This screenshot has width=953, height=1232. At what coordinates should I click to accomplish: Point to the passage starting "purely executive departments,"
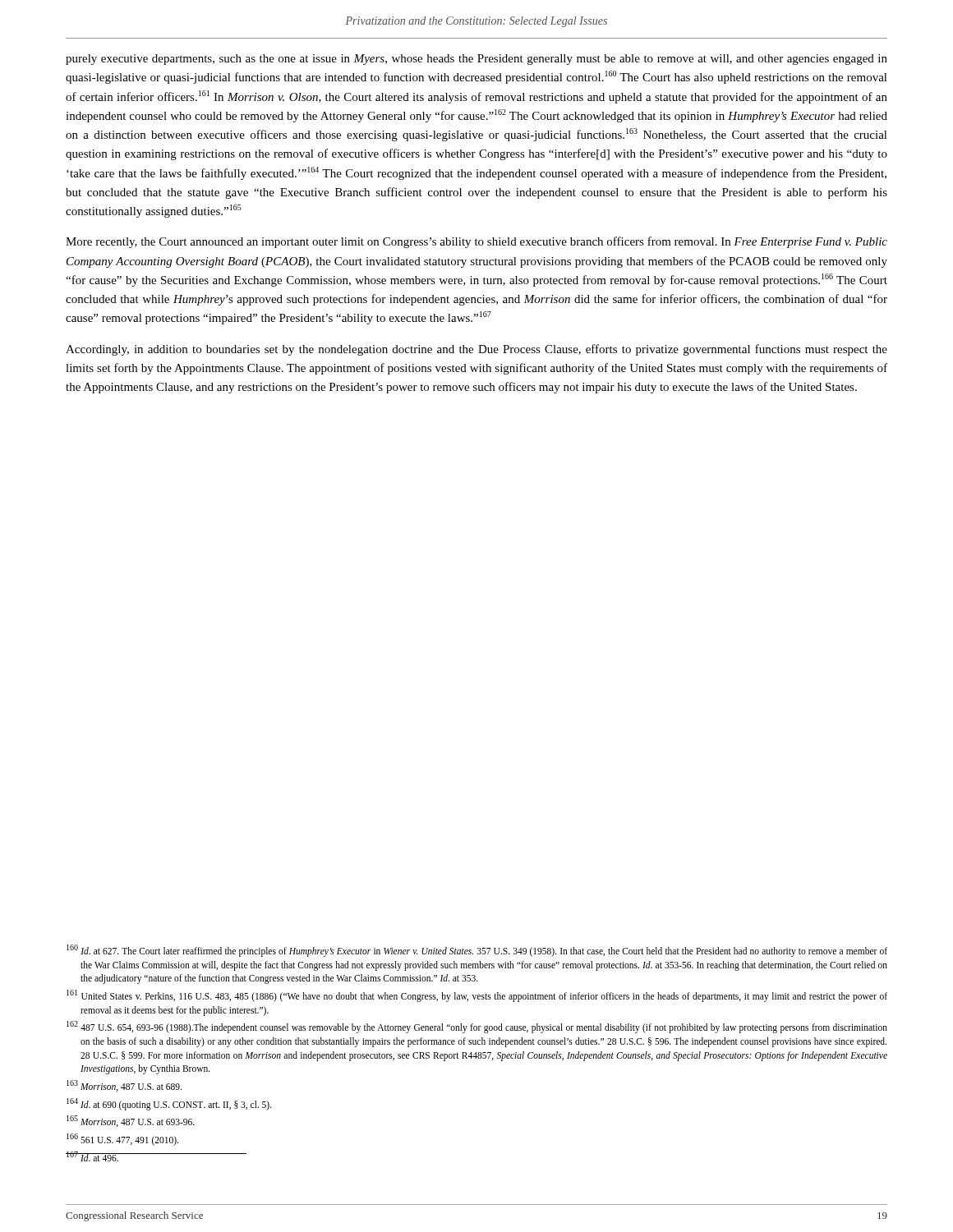(x=476, y=135)
